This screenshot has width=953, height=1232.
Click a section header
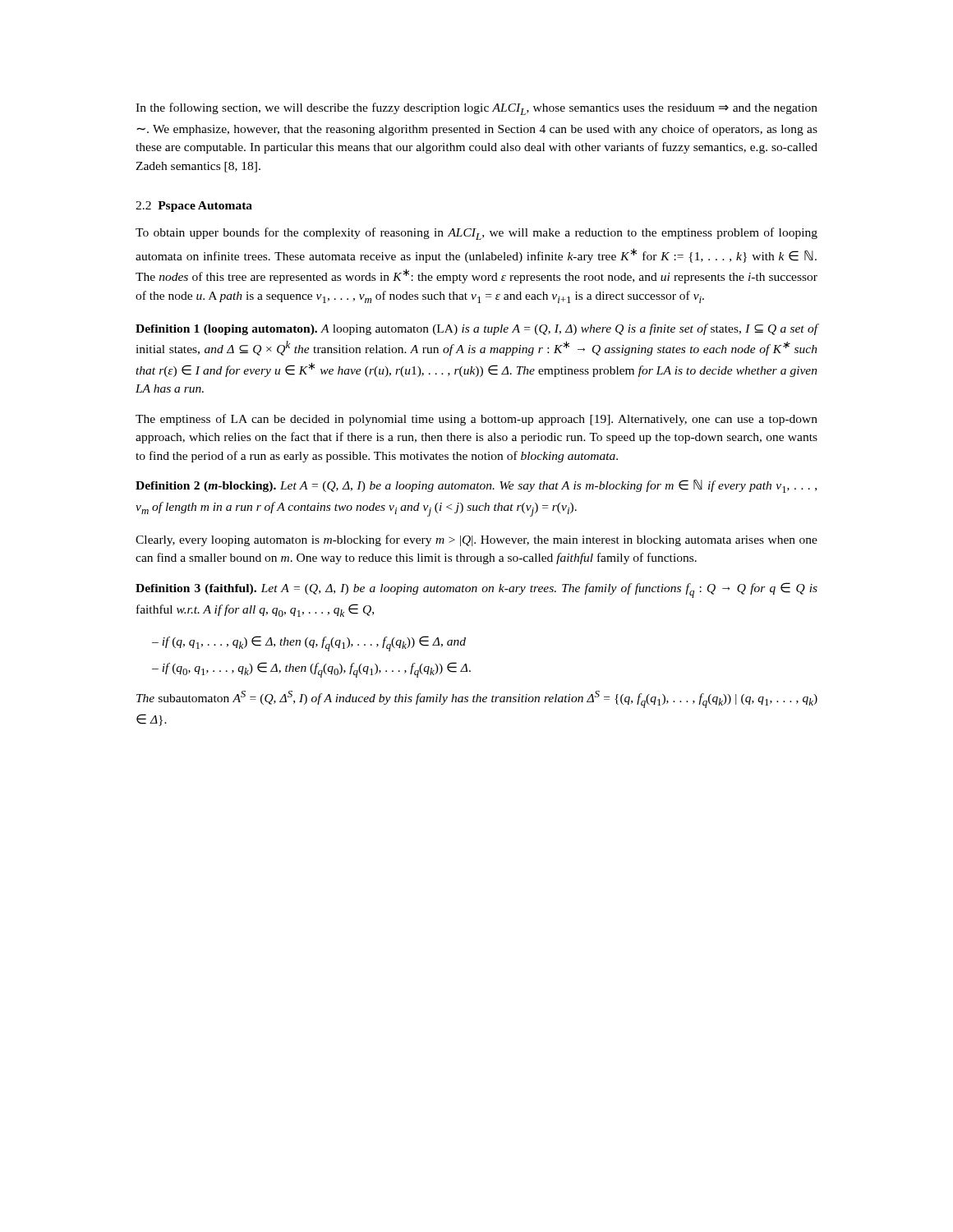click(194, 205)
